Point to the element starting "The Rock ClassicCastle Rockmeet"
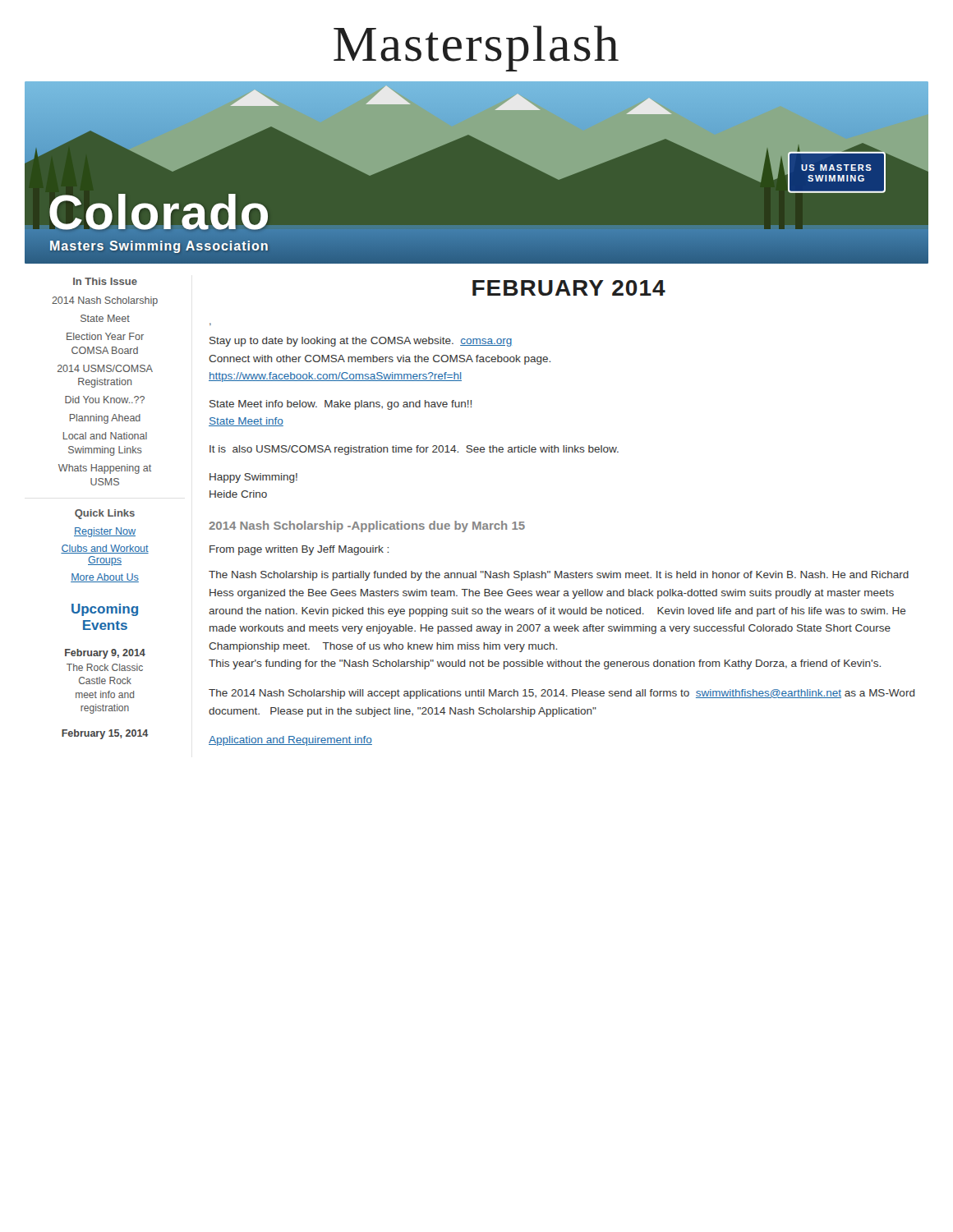953x1232 pixels. 105,688
